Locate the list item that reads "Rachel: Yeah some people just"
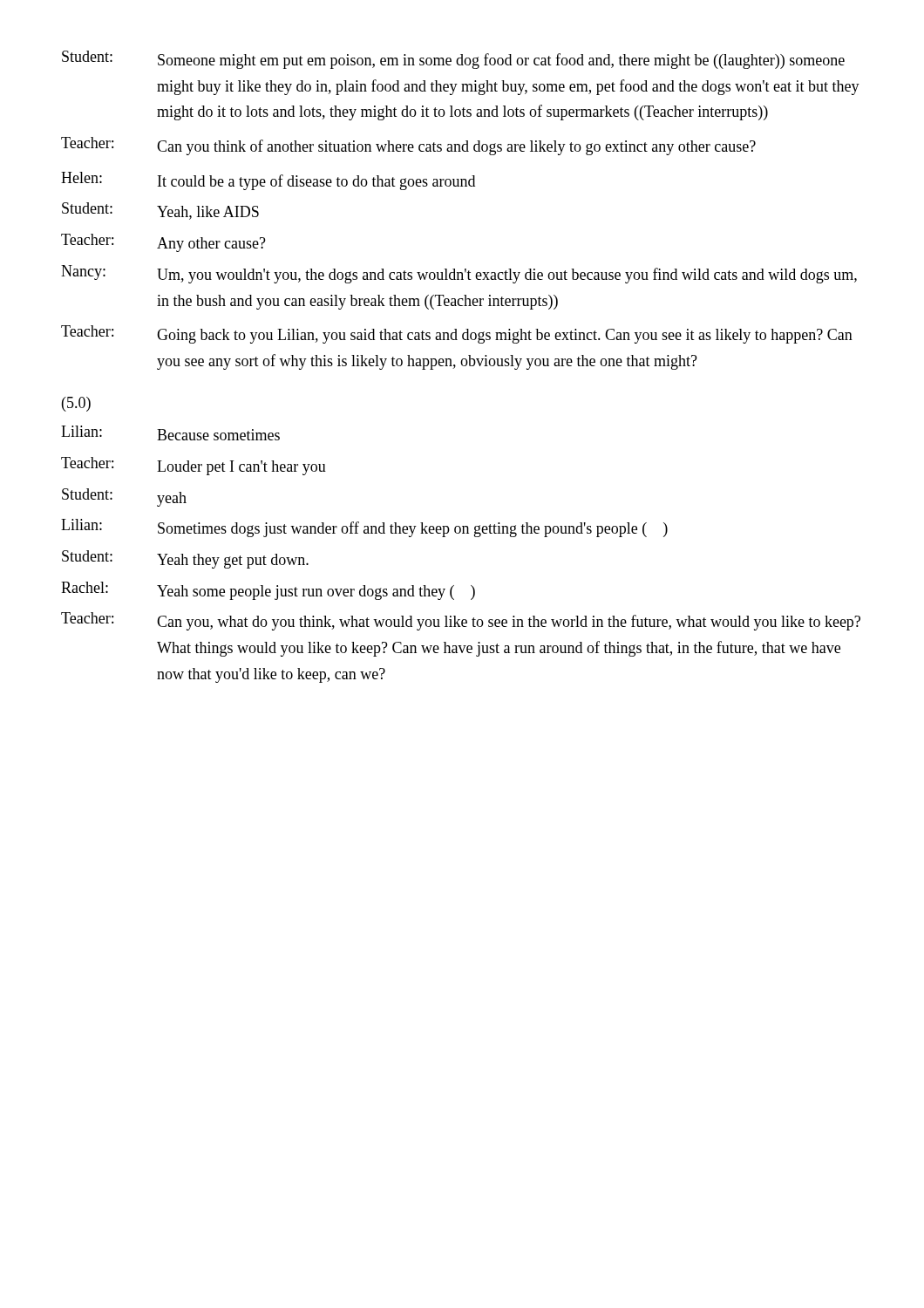This screenshot has height=1308, width=924. [462, 592]
